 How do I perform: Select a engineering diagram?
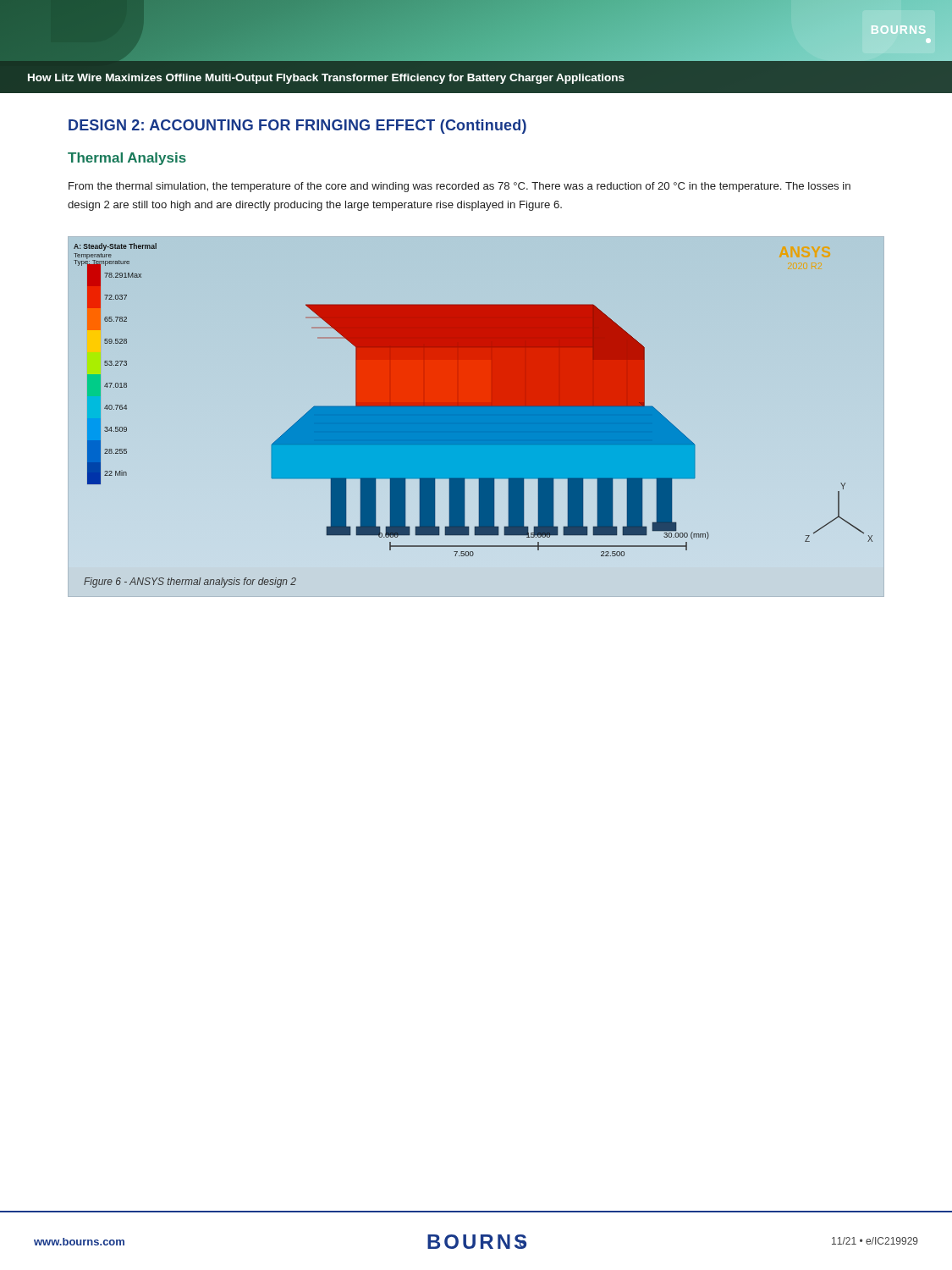click(x=476, y=416)
